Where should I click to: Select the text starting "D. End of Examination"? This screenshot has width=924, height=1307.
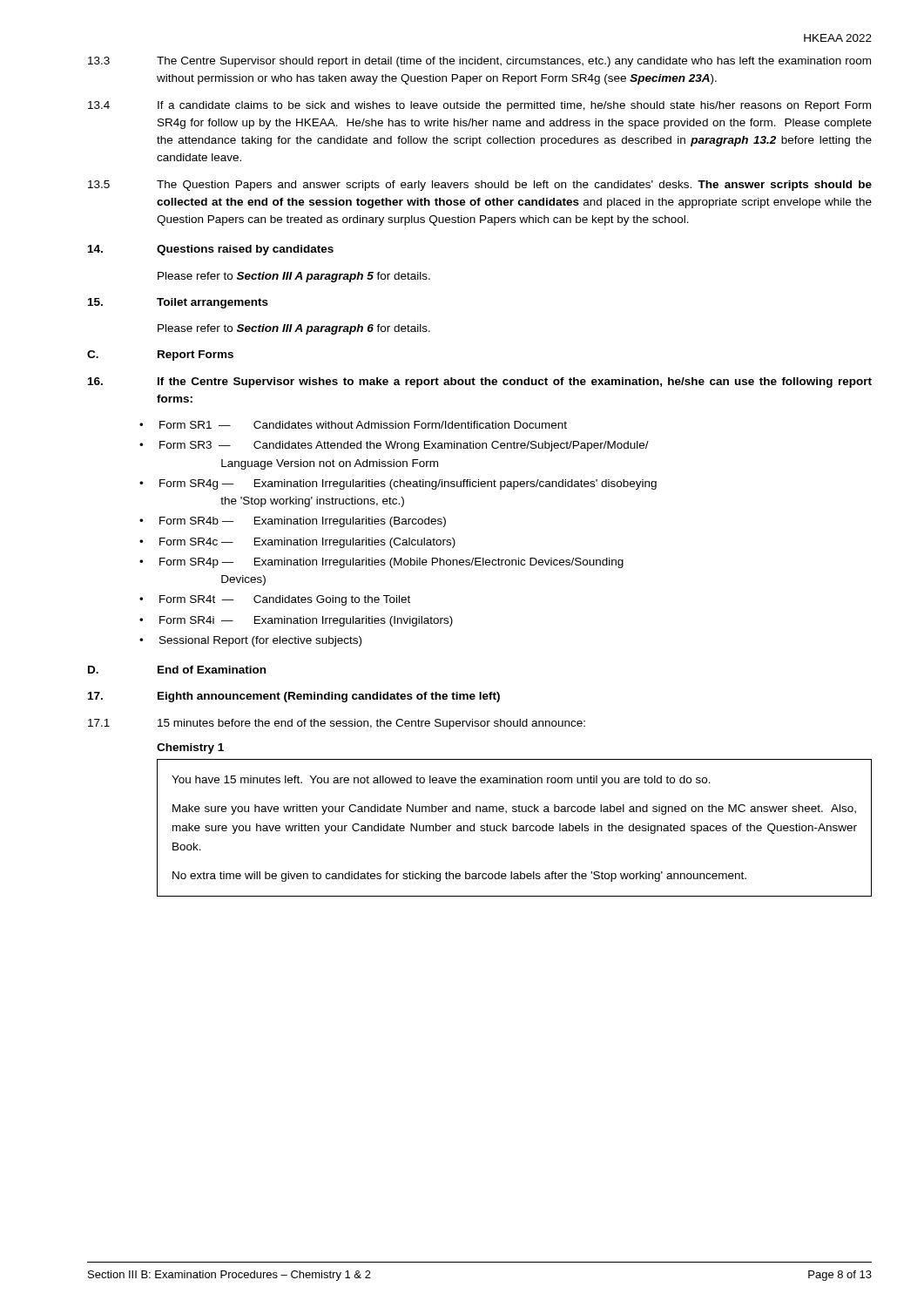pos(177,670)
